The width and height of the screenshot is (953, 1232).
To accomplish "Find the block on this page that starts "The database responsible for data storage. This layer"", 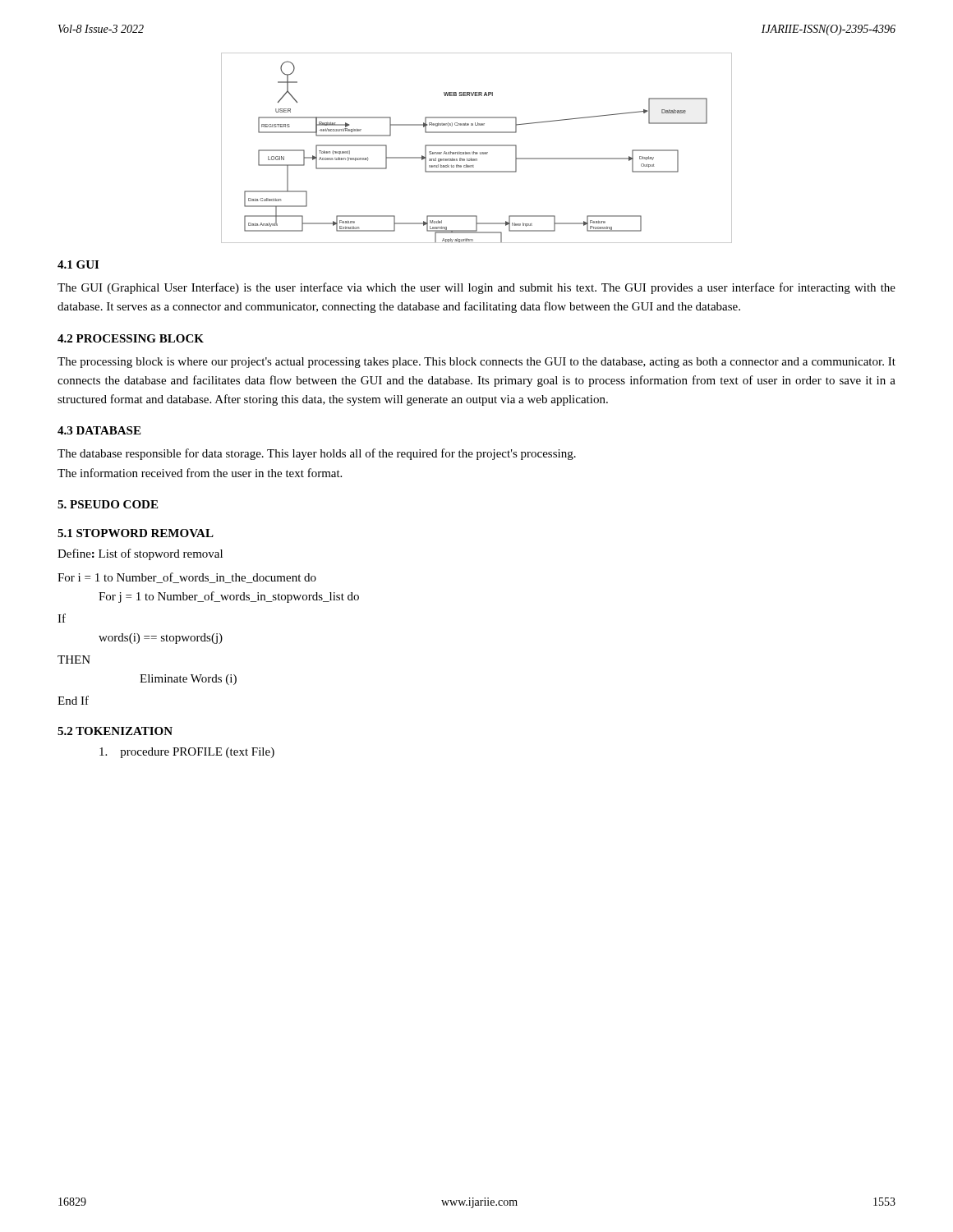I will coord(317,463).
